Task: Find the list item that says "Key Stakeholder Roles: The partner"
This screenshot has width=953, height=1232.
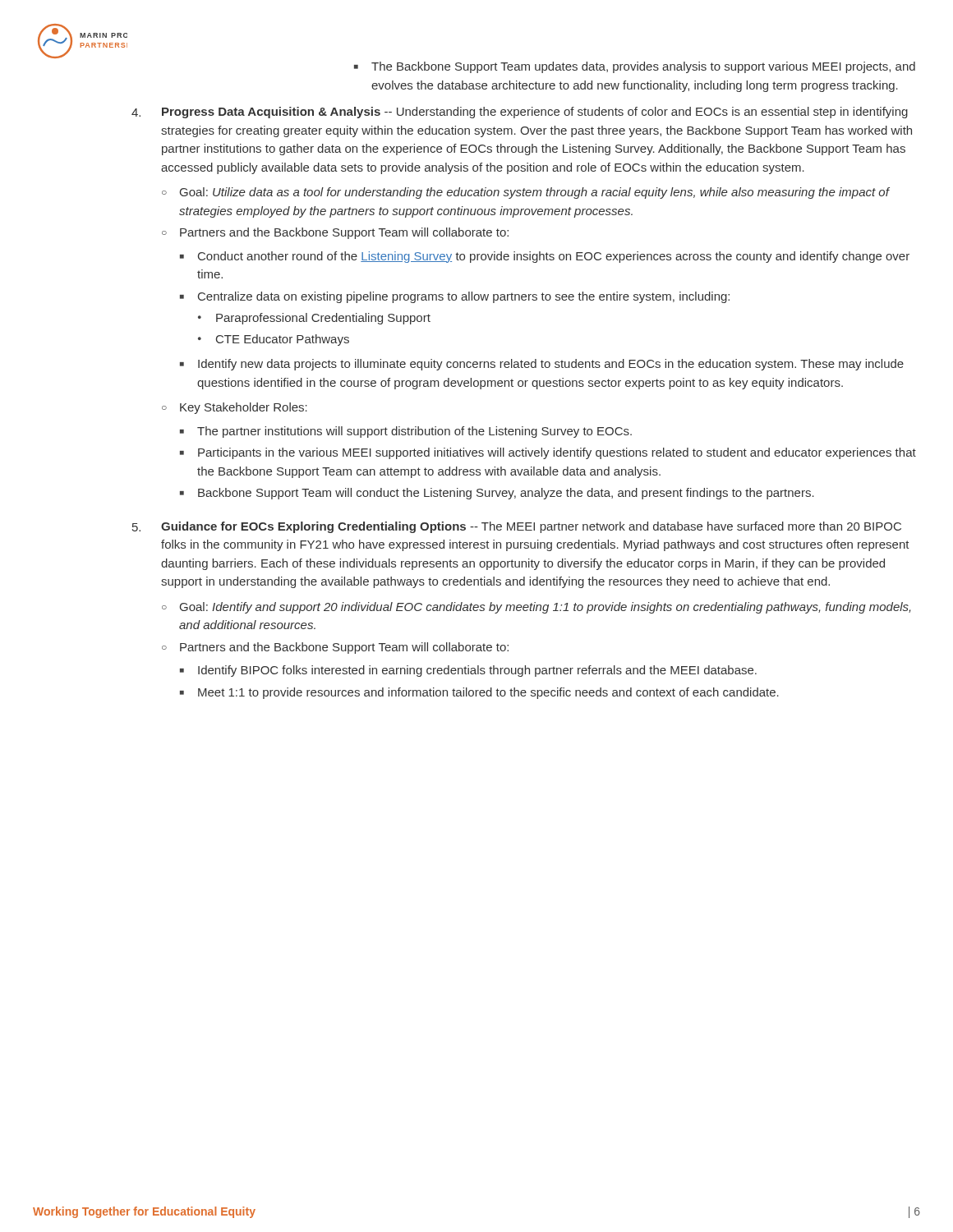Action: coord(550,452)
